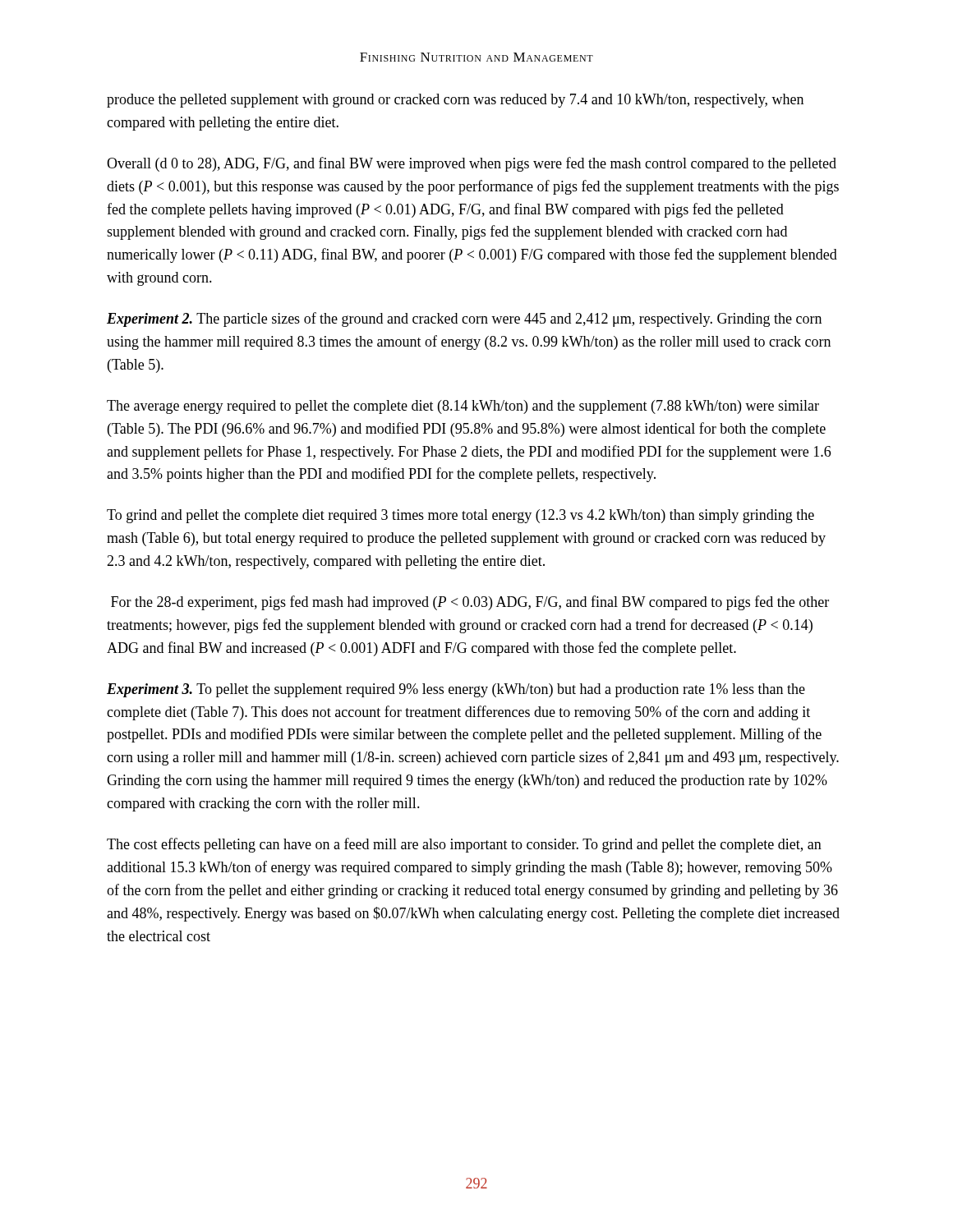The width and height of the screenshot is (953, 1232).
Task: Where is the passage that starts "For the 28-d experiment, pigs fed mash"?
Action: [x=468, y=625]
